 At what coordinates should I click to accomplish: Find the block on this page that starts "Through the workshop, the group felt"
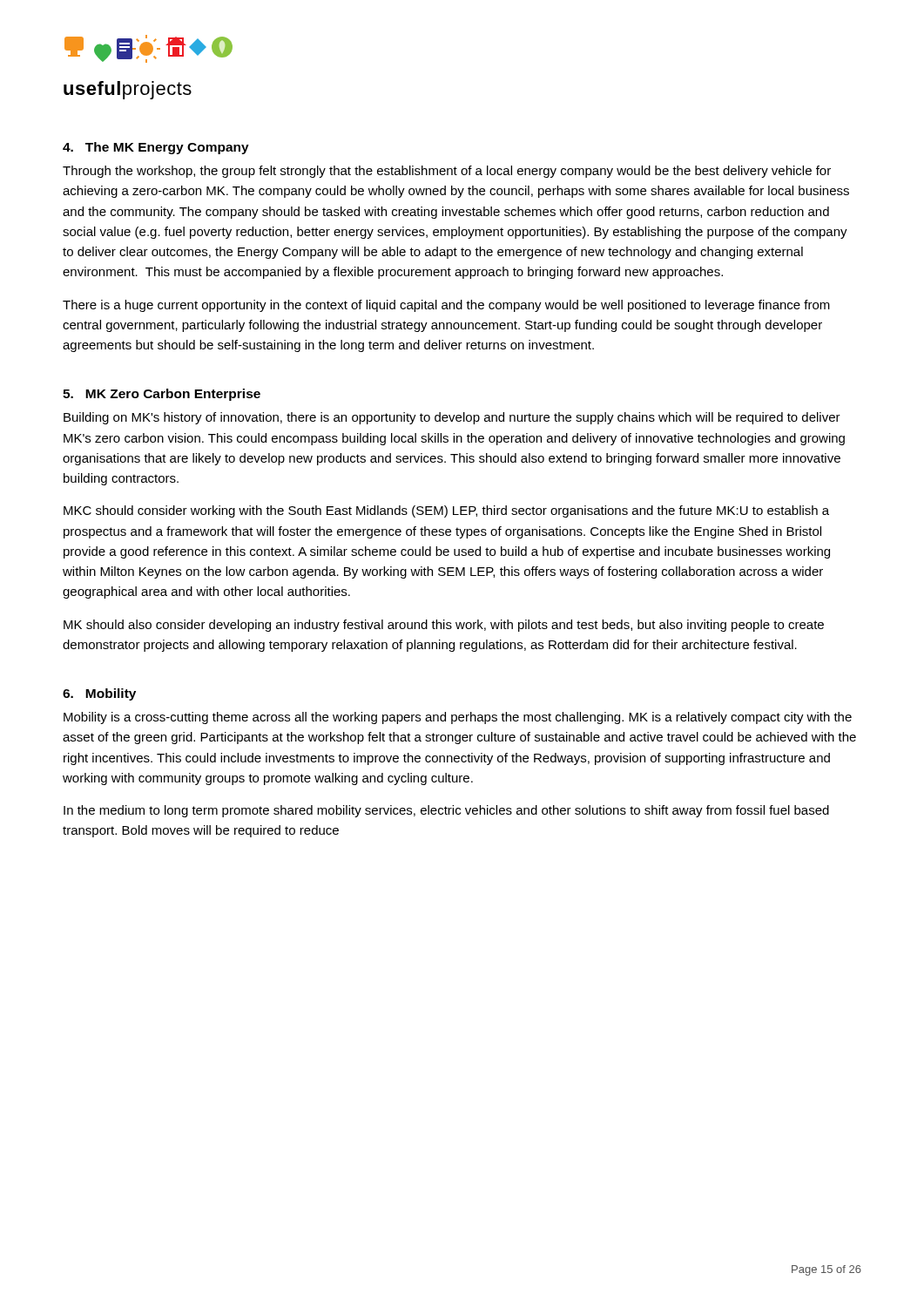click(x=456, y=221)
